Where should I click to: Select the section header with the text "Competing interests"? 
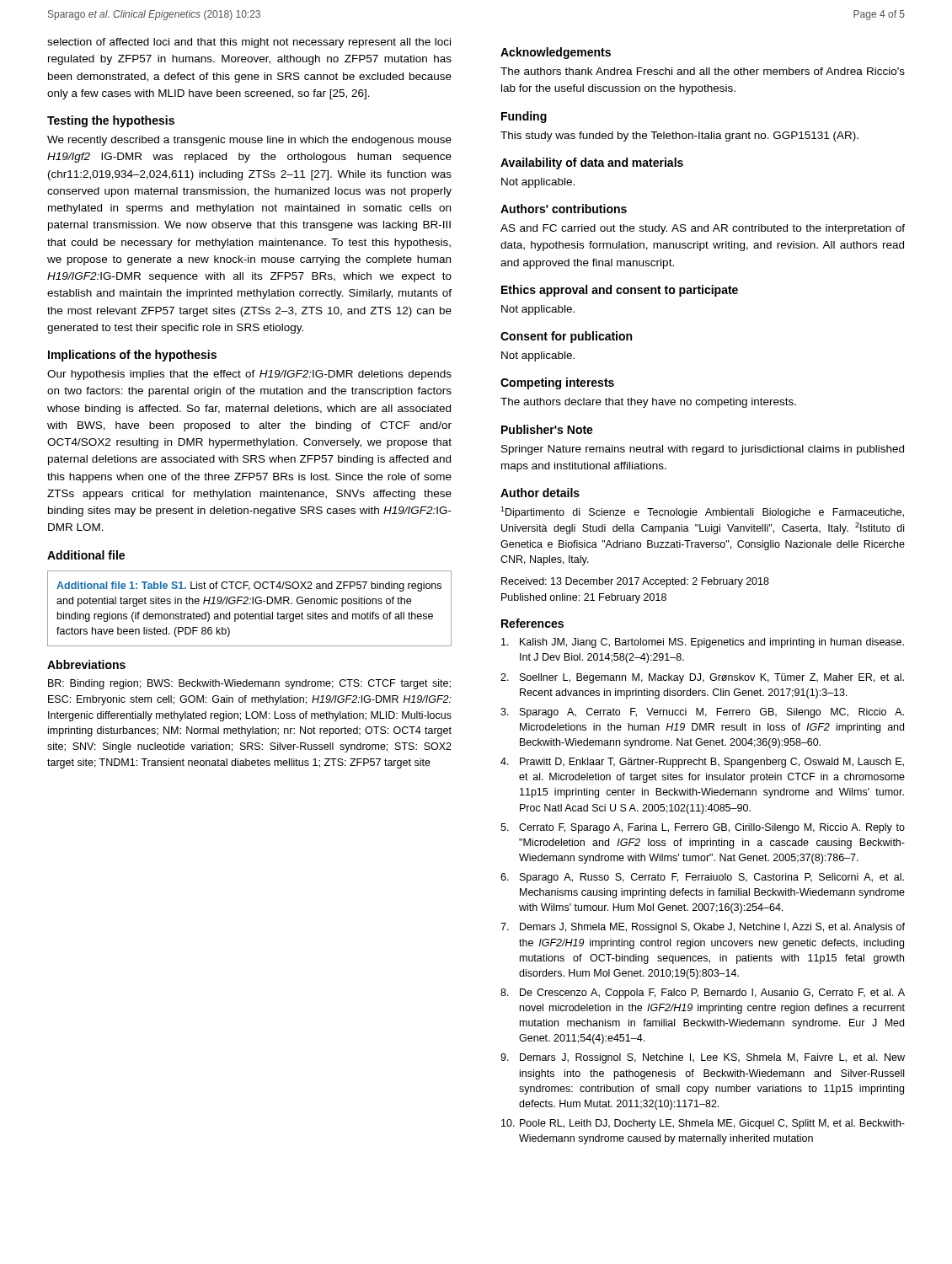pyautogui.click(x=557, y=383)
